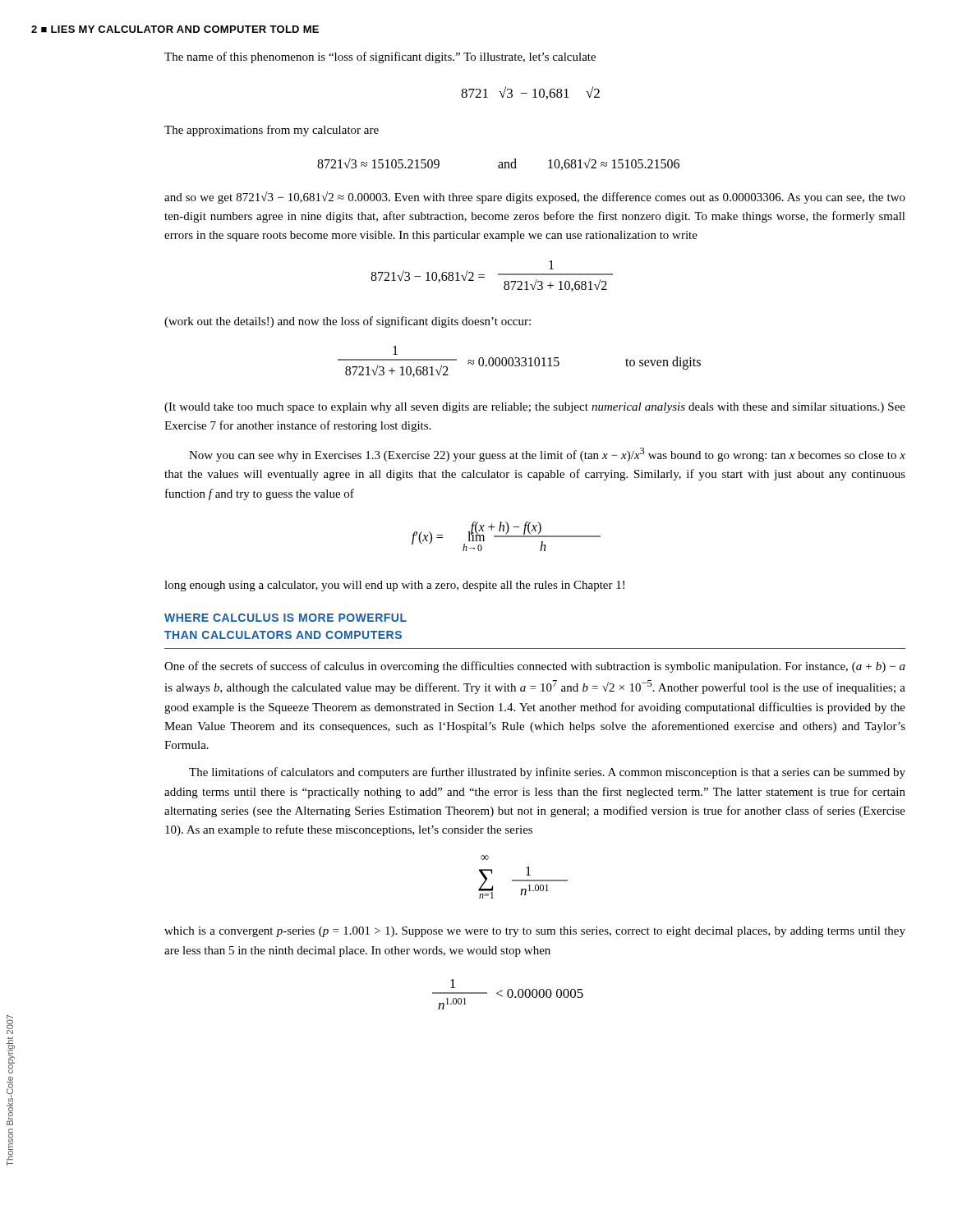Image resolution: width=953 pixels, height=1232 pixels.
Task: Locate the block of text that opens with "long enough using a calculator, you"
Action: click(x=395, y=585)
